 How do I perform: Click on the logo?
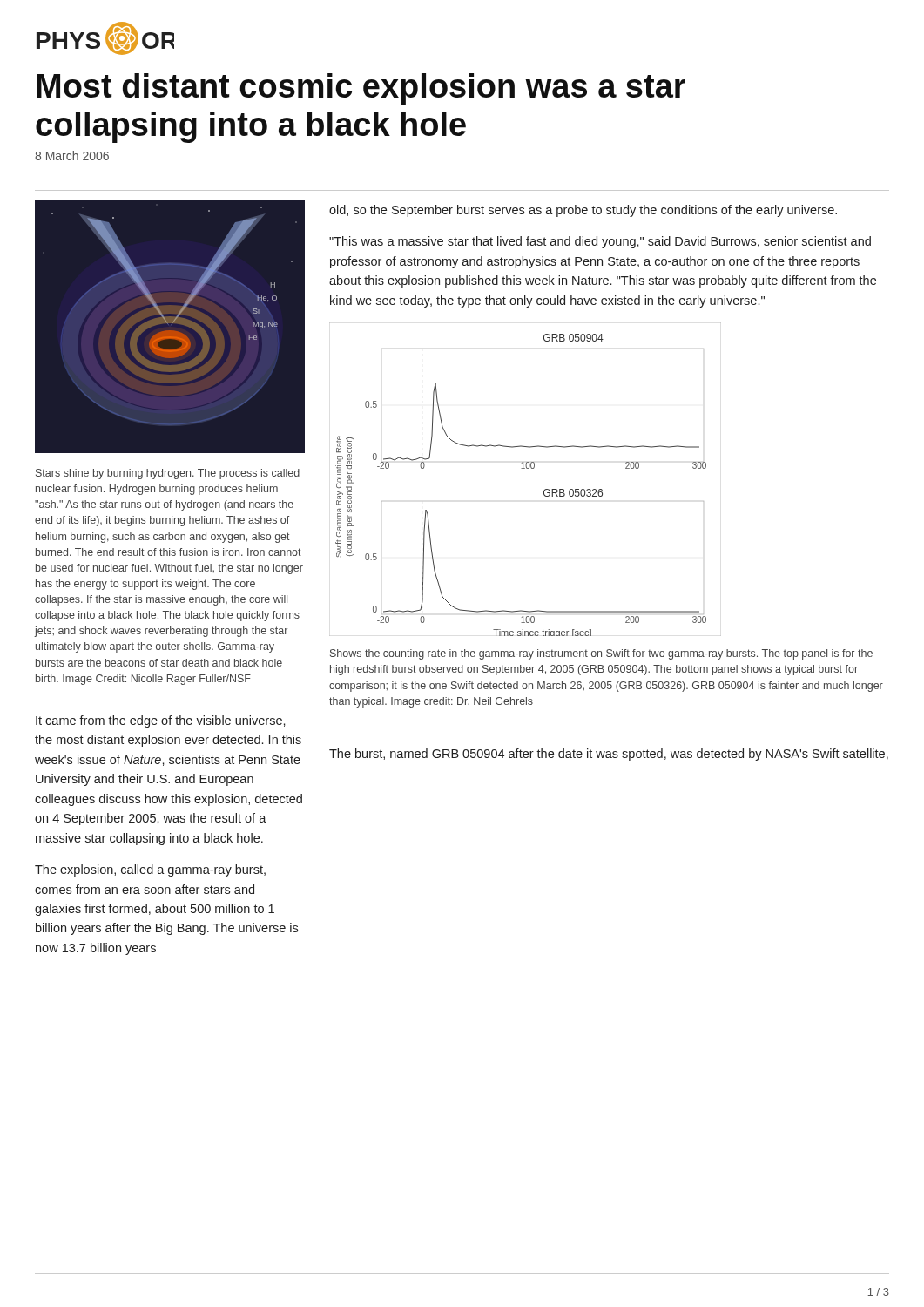coord(105,40)
